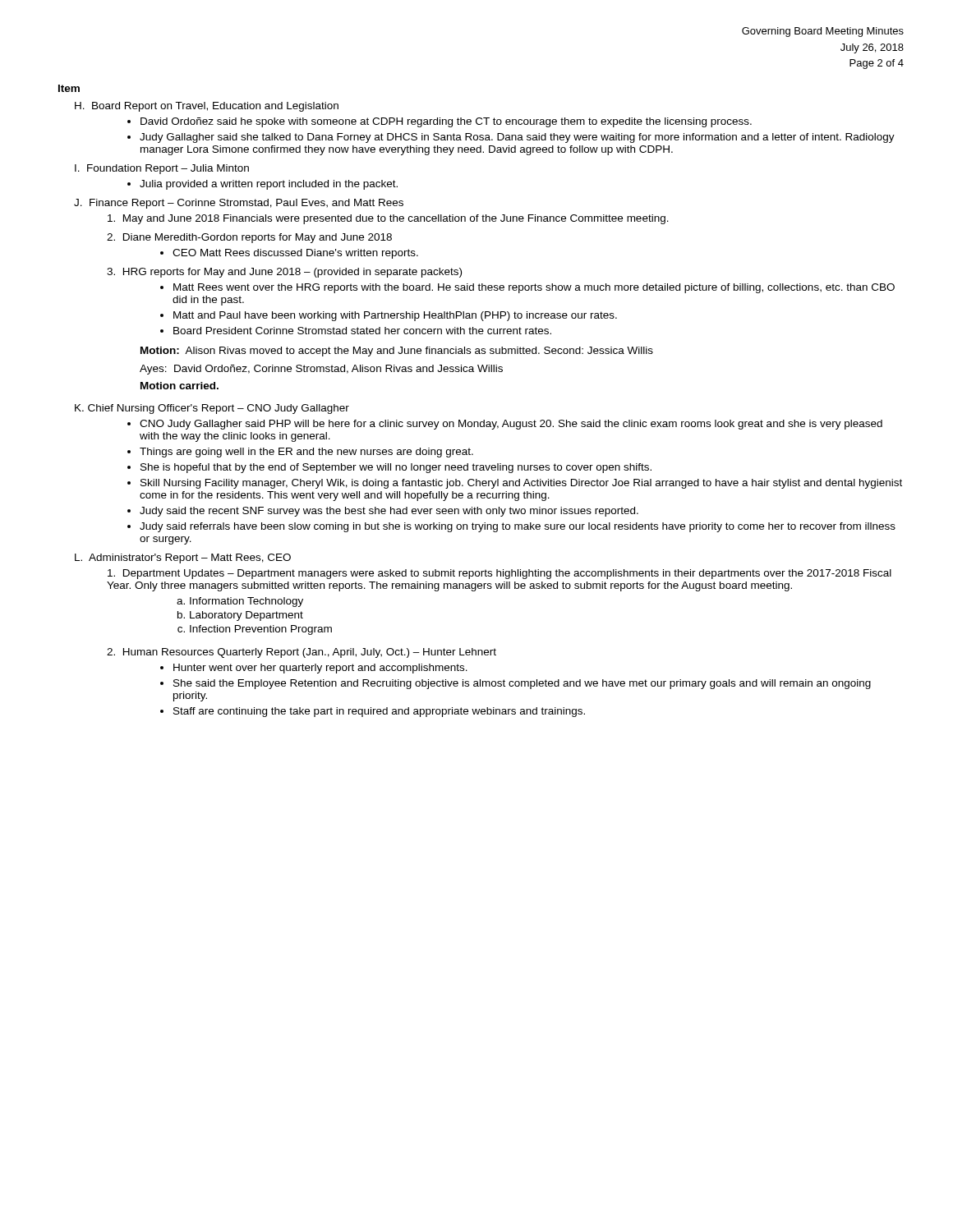Select the list item that says "I. Foundation Report –"
Screen dimensions: 1232x953
click(x=162, y=169)
